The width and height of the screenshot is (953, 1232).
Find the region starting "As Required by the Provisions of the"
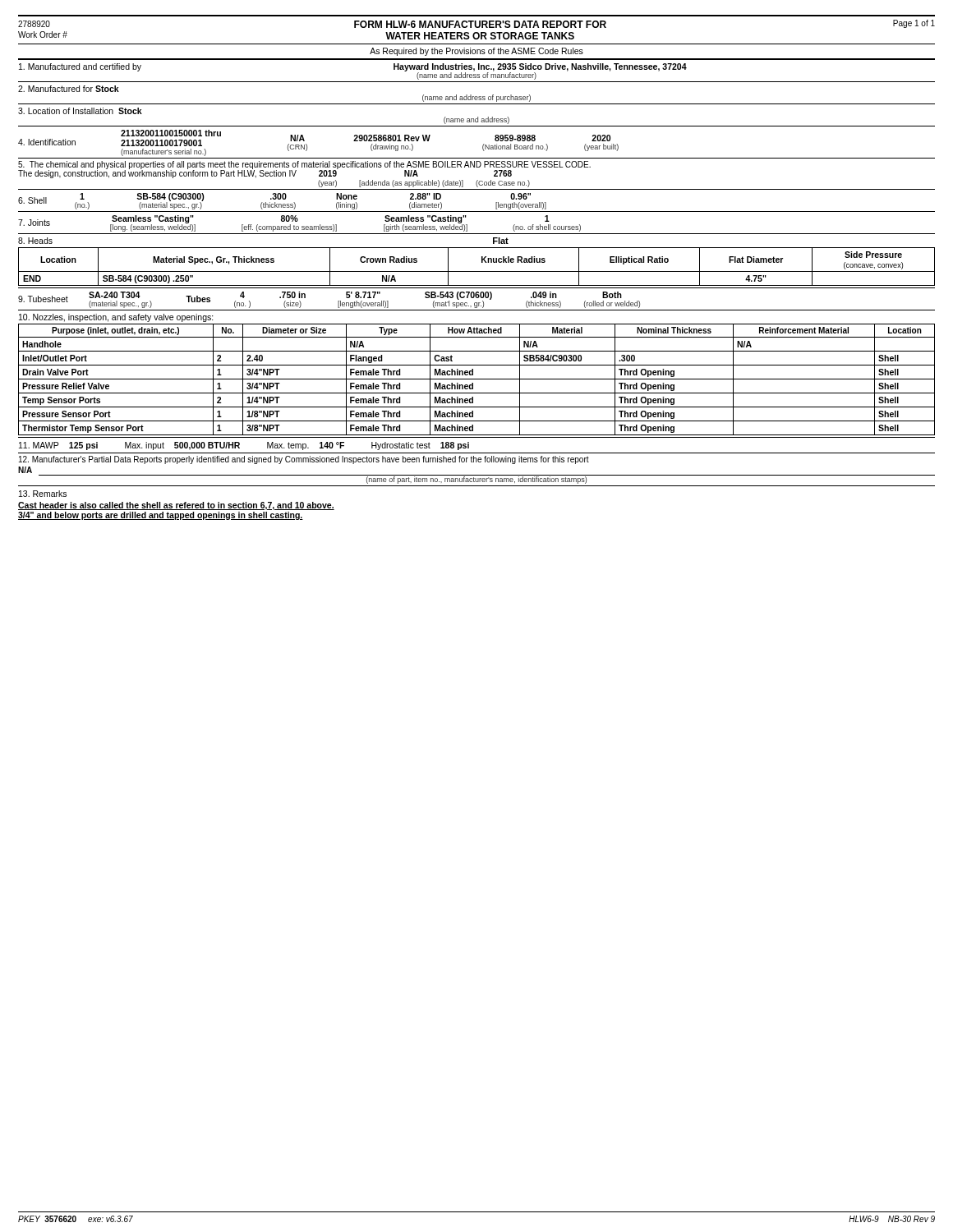coord(476,51)
